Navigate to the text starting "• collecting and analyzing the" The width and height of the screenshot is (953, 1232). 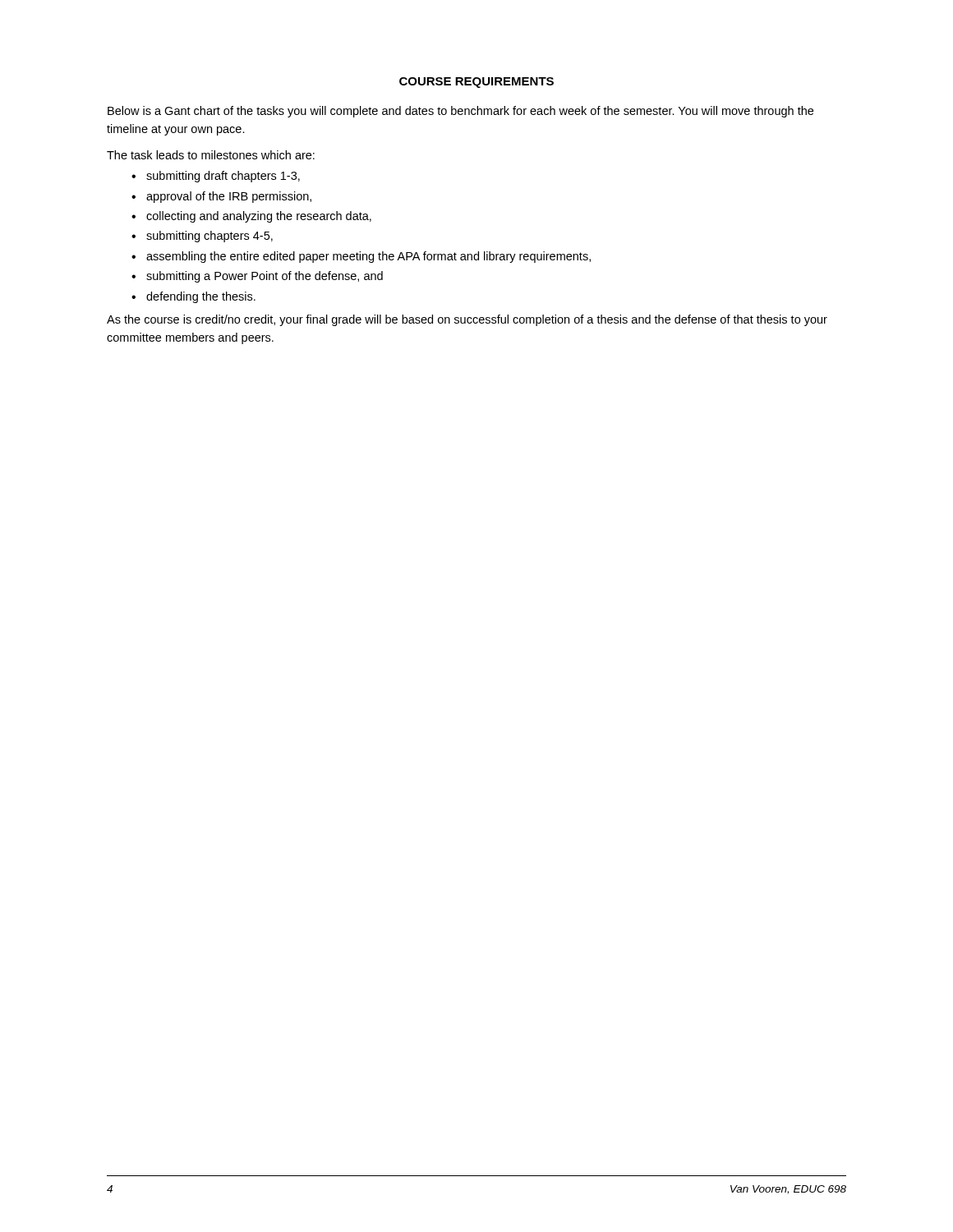pos(251,217)
